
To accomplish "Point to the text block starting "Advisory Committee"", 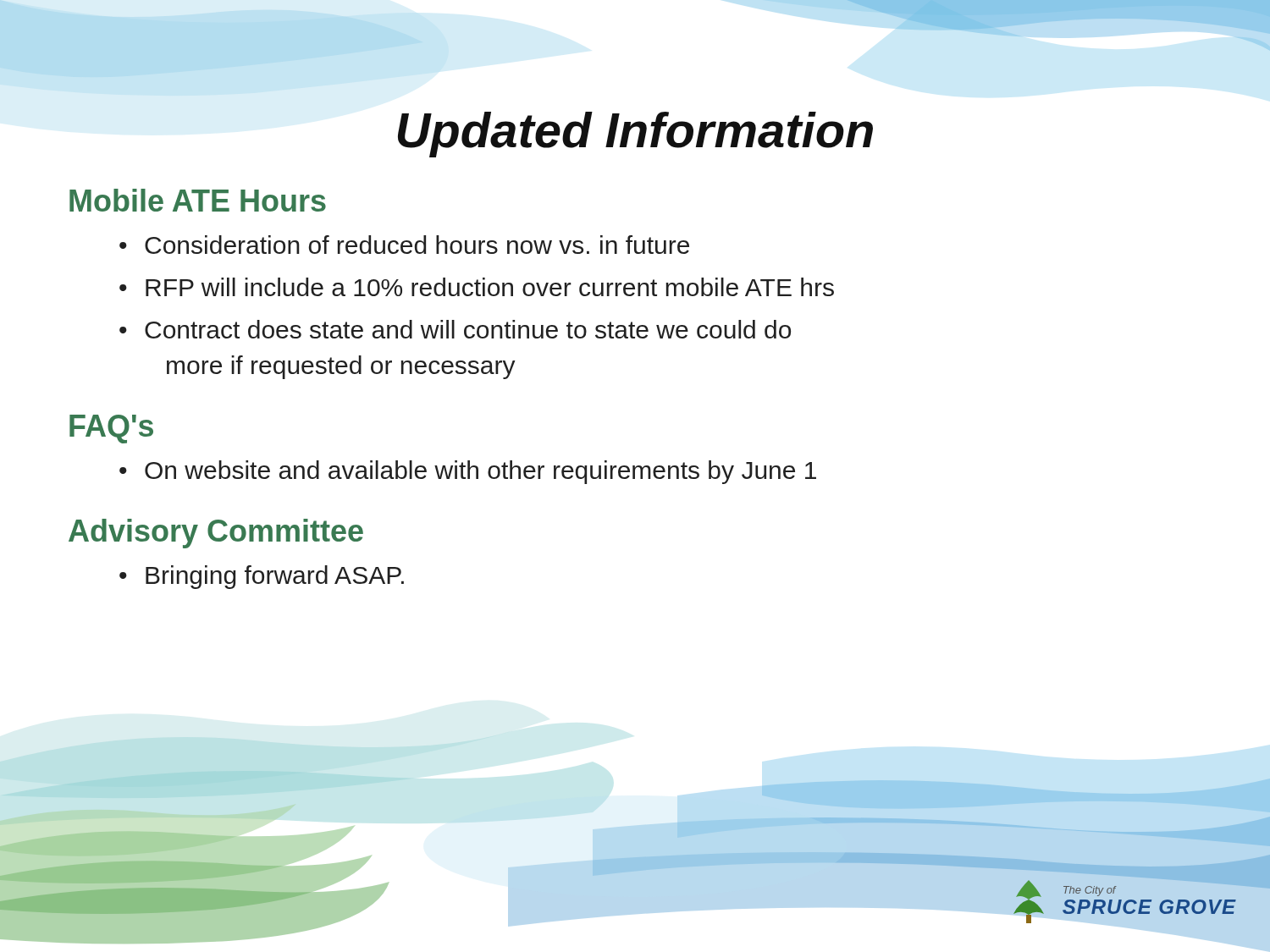I will point(216,531).
